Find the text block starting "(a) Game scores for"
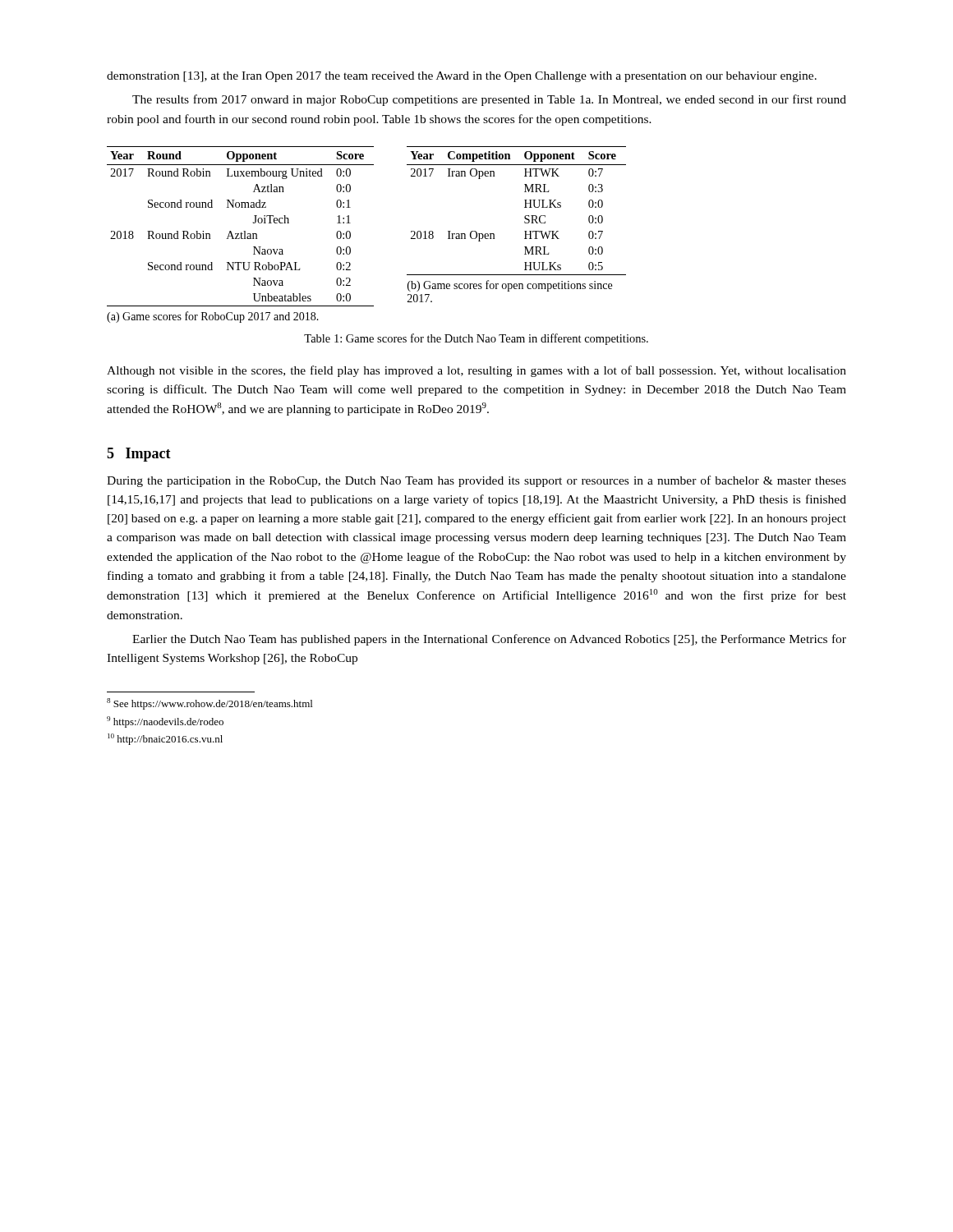953x1232 pixels. point(213,316)
